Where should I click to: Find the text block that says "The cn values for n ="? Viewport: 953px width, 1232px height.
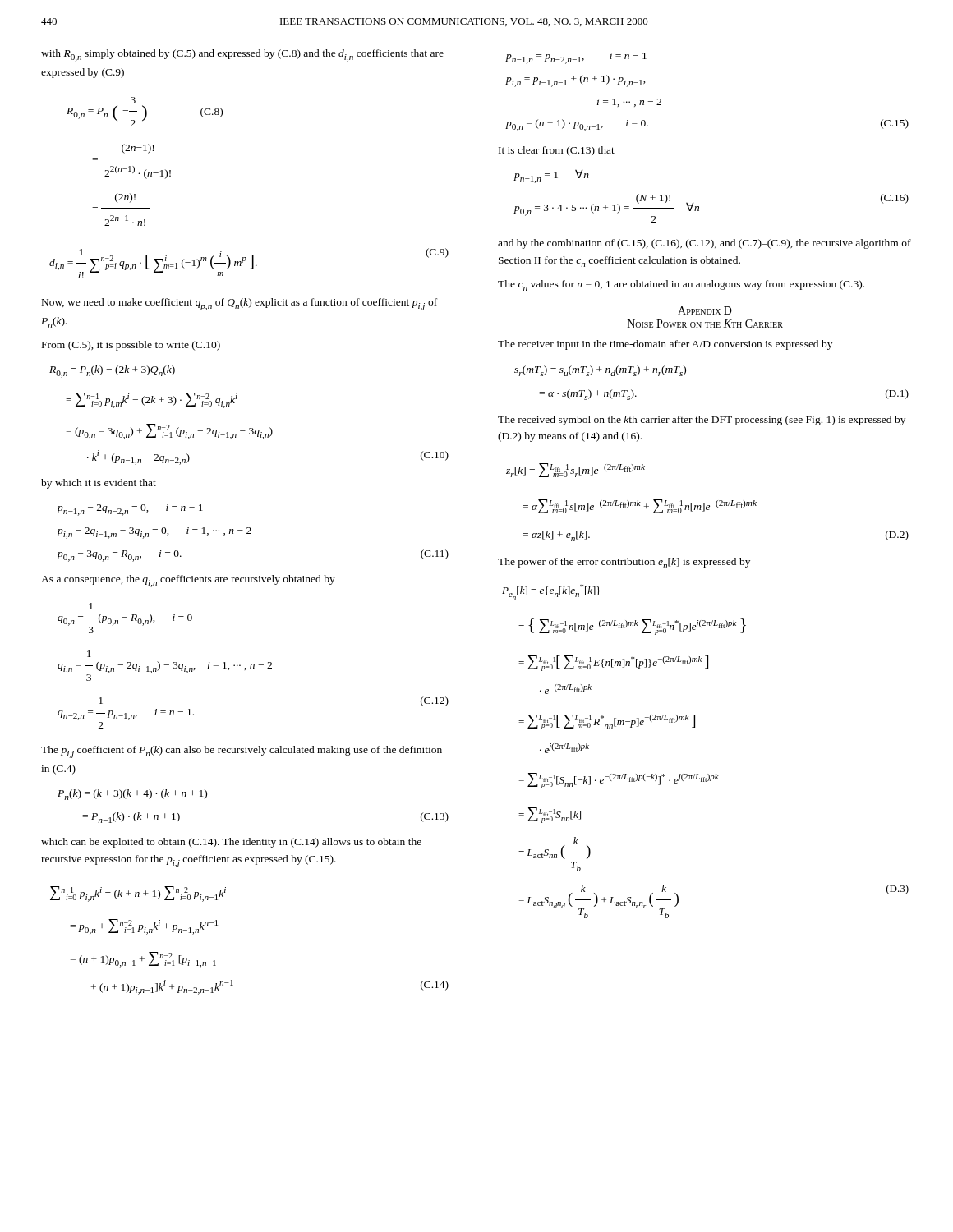[681, 285]
